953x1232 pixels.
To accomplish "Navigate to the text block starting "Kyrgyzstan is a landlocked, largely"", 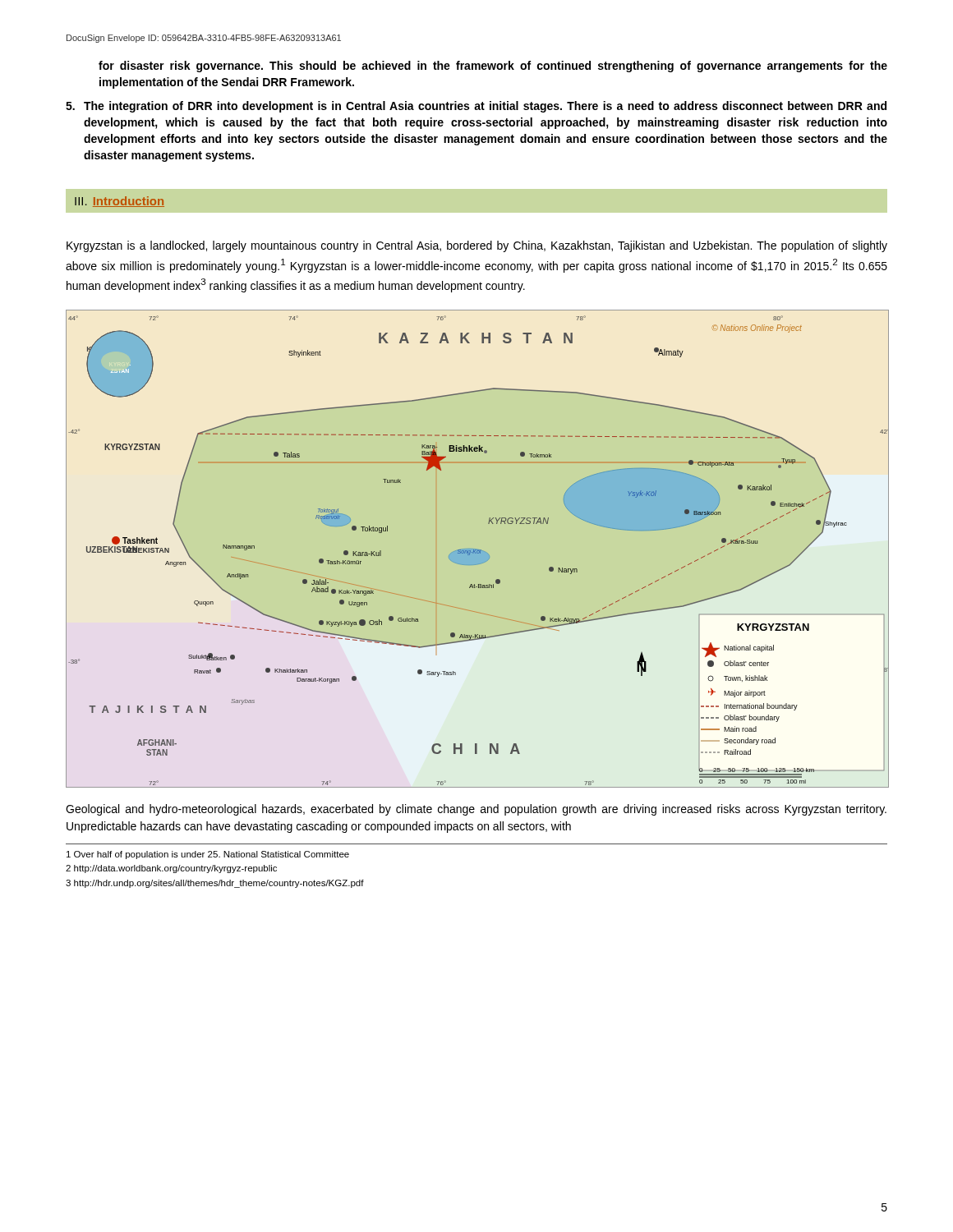I will tap(476, 266).
